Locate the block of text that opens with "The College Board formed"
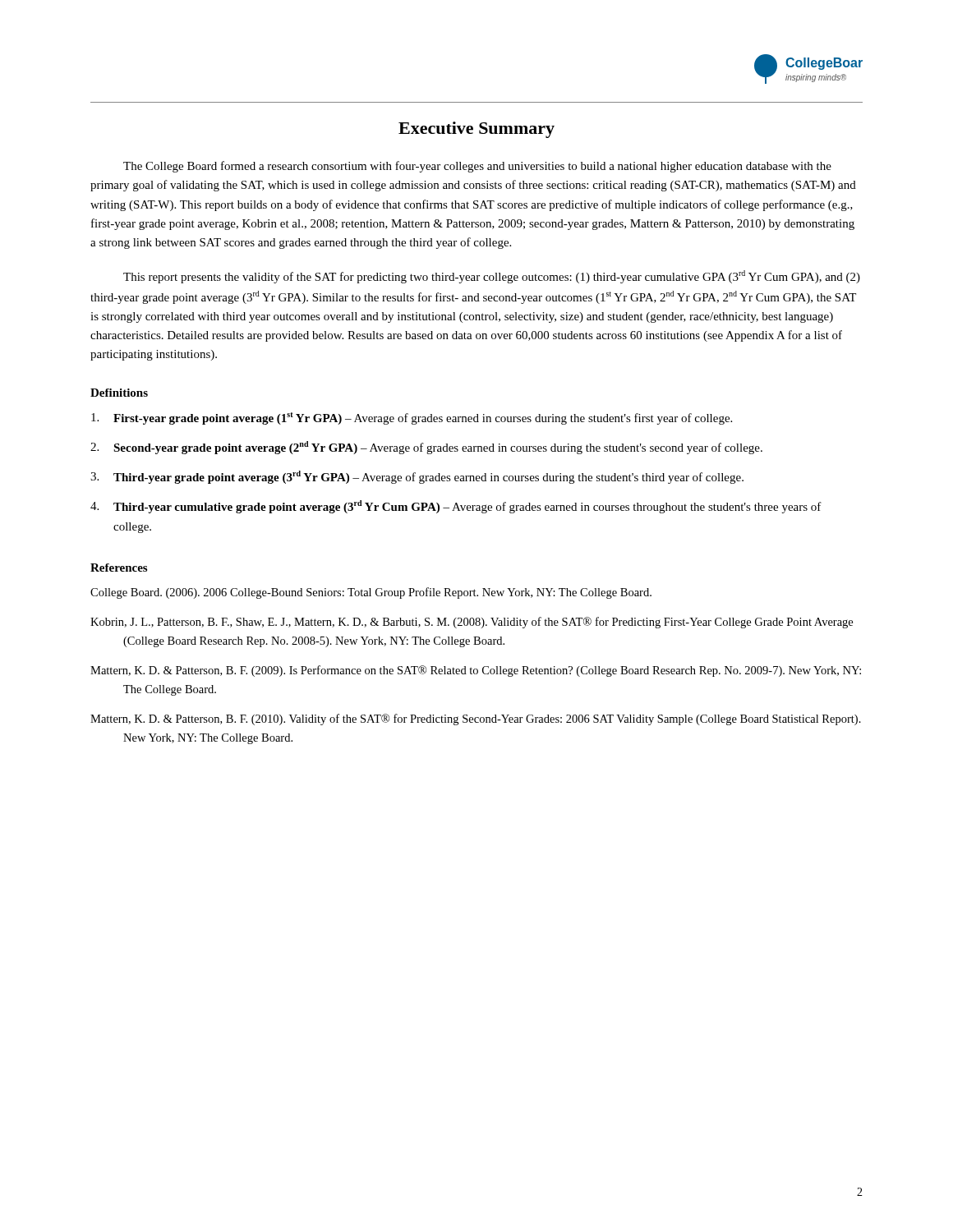The height and width of the screenshot is (1232, 953). [473, 204]
